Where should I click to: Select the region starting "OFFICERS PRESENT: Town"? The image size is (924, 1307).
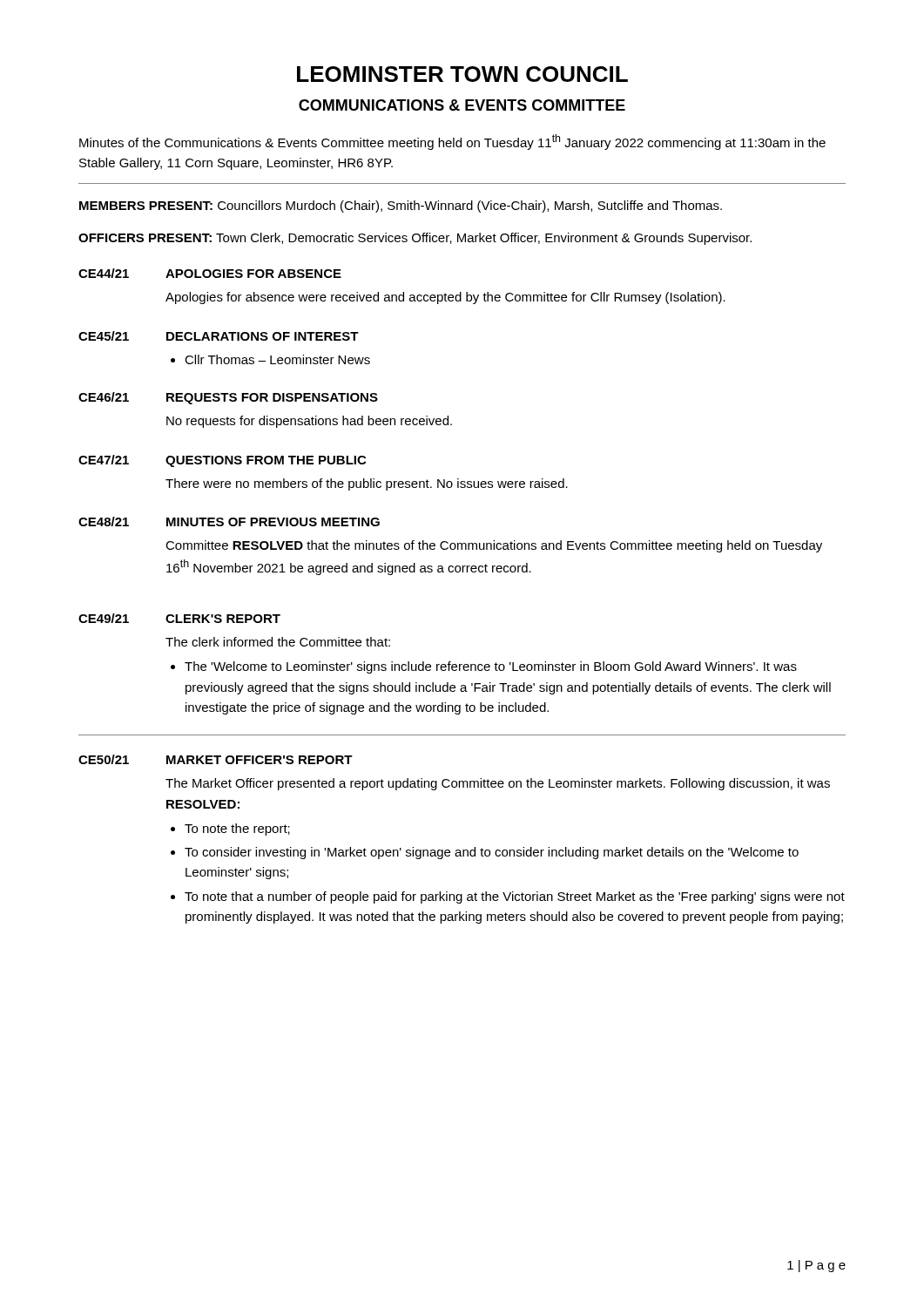(x=416, y=237)
